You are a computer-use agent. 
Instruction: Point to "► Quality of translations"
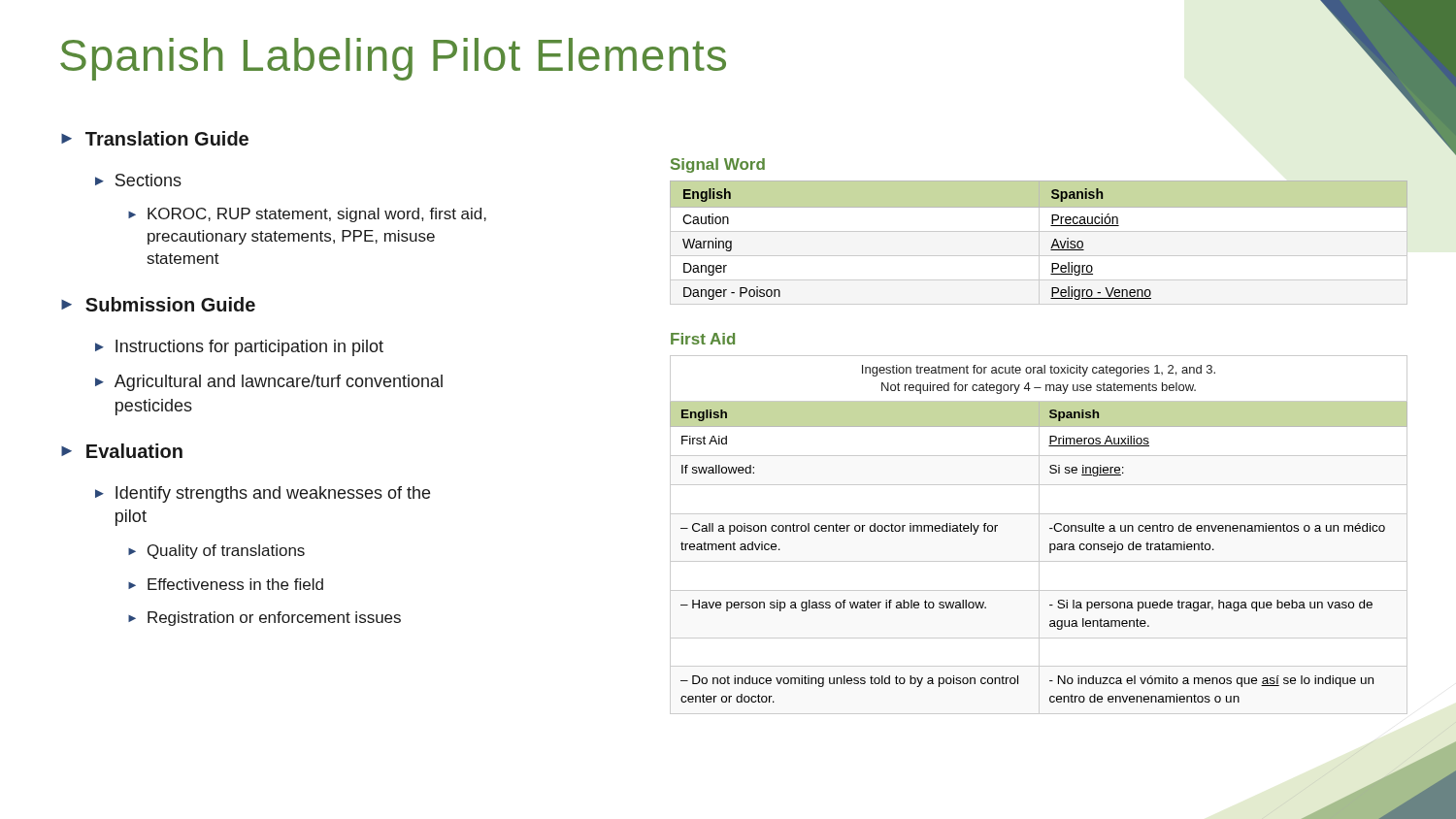[216, 551]
